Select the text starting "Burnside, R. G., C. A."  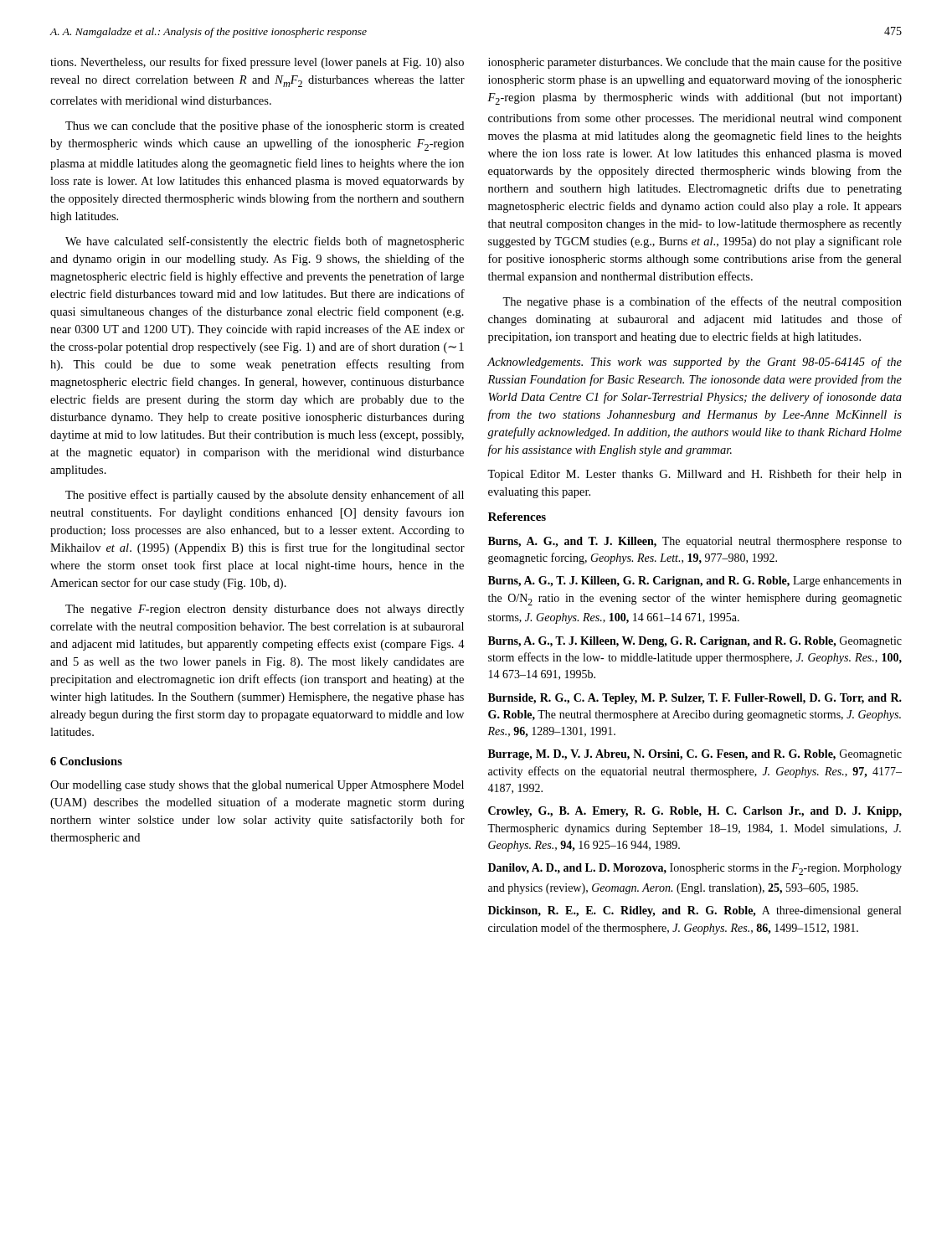pos(695,715)
